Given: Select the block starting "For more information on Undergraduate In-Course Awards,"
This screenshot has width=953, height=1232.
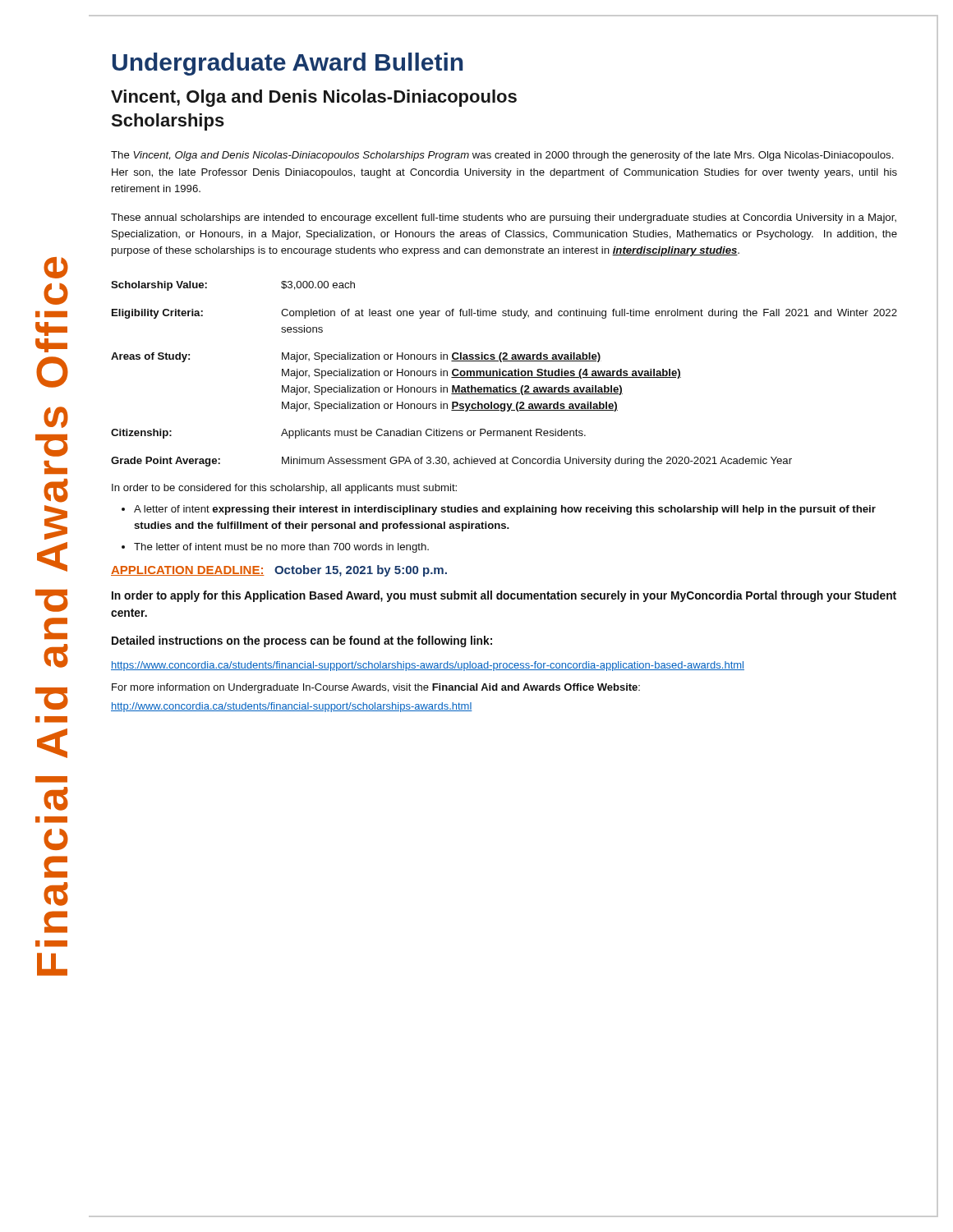Looking at the screenshot, I should pyautogui.click(x=504, y=687).
